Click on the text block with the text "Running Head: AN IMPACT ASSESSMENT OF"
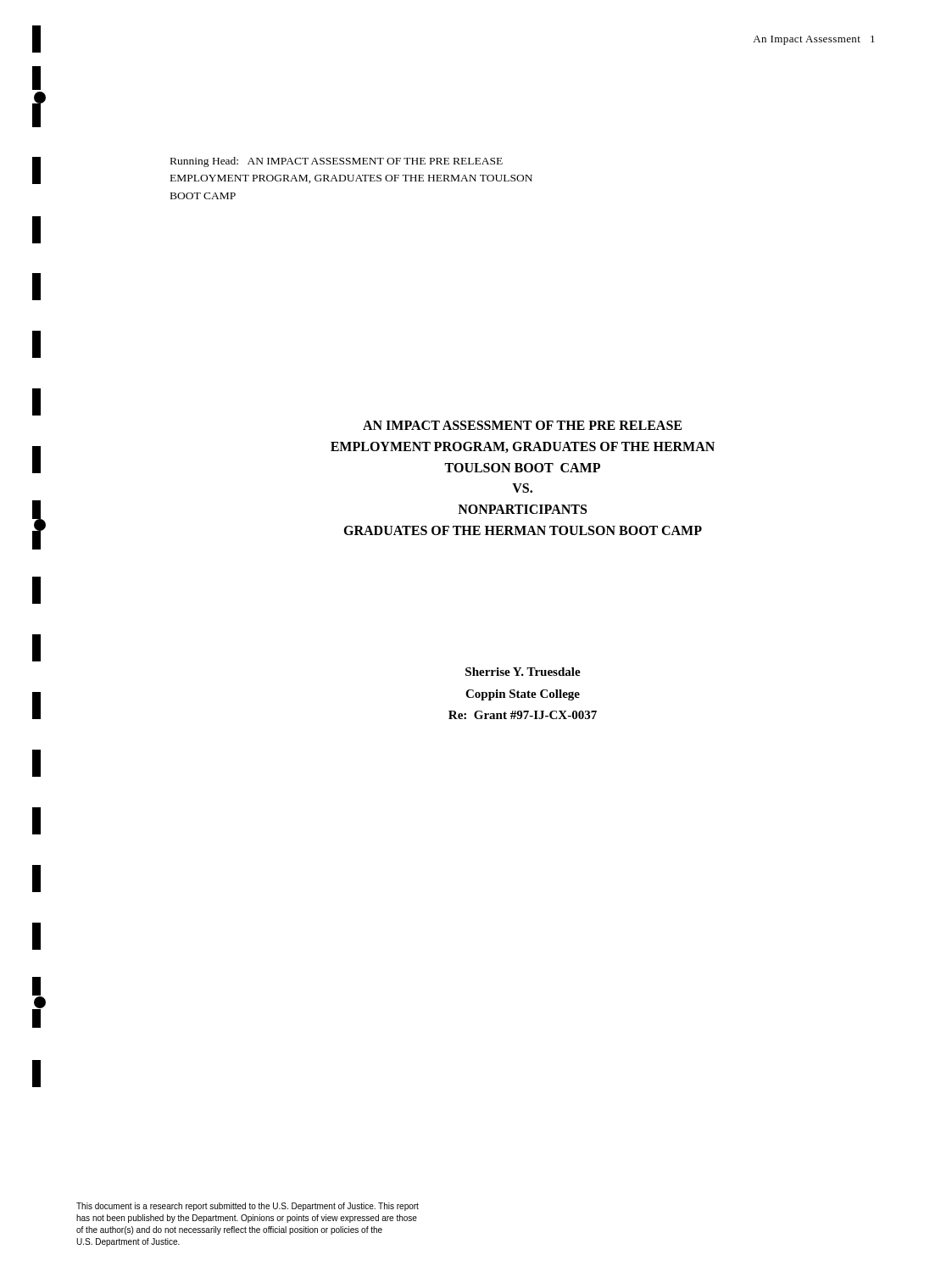952x1272 pixels. (x=351, y=178)
